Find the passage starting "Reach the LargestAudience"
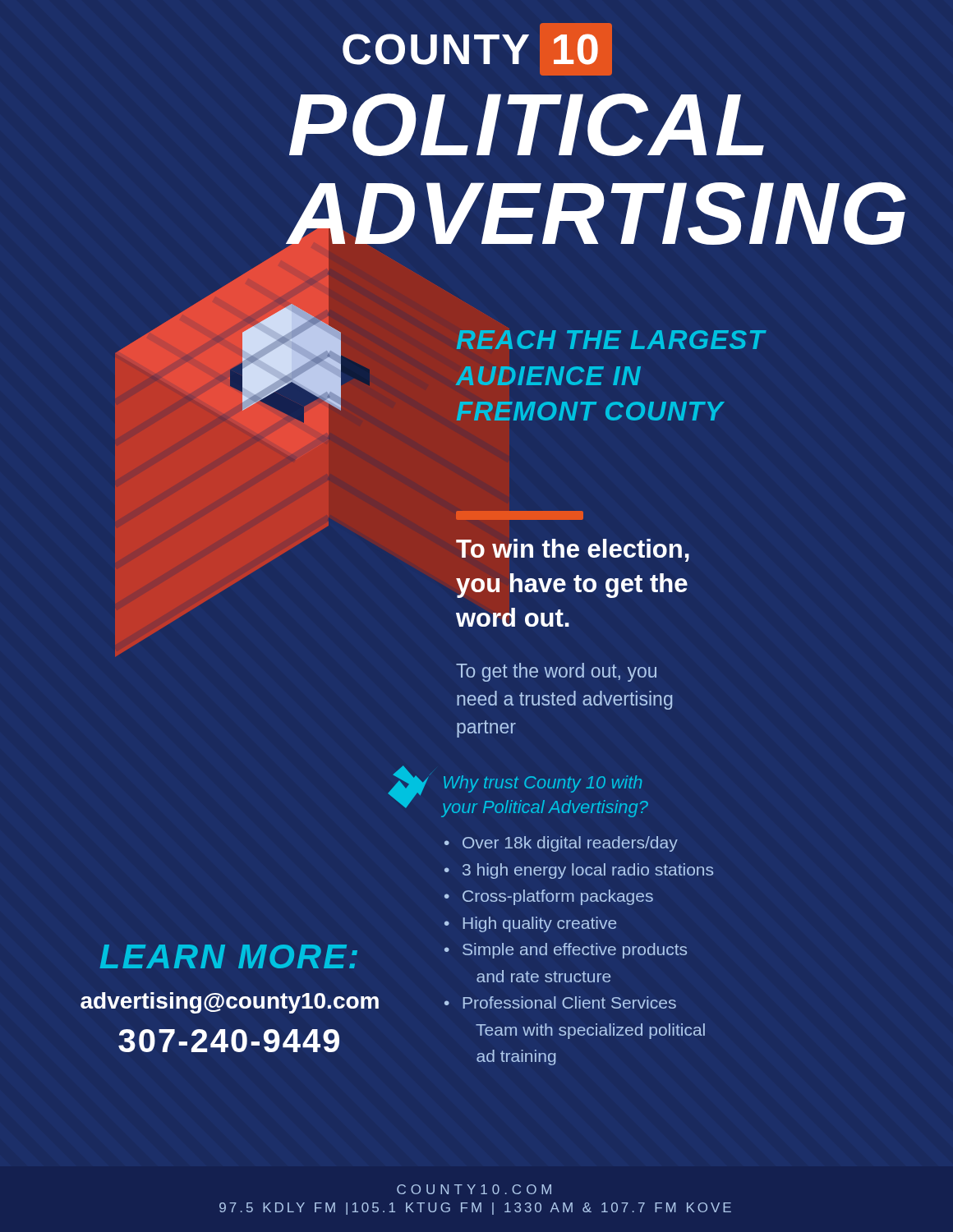 point(611,375)
